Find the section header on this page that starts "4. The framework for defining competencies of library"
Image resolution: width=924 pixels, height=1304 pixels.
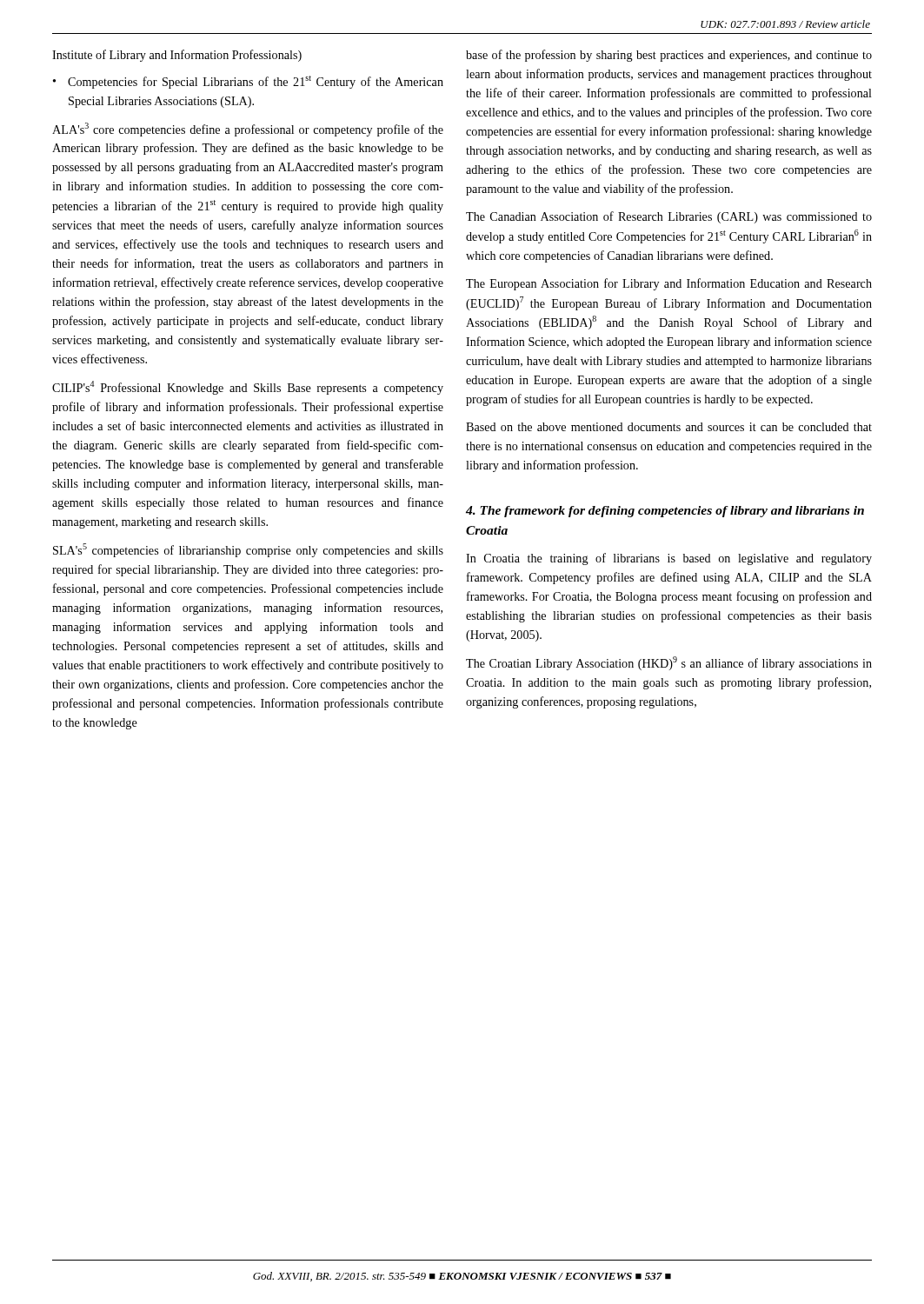(665, 520)
